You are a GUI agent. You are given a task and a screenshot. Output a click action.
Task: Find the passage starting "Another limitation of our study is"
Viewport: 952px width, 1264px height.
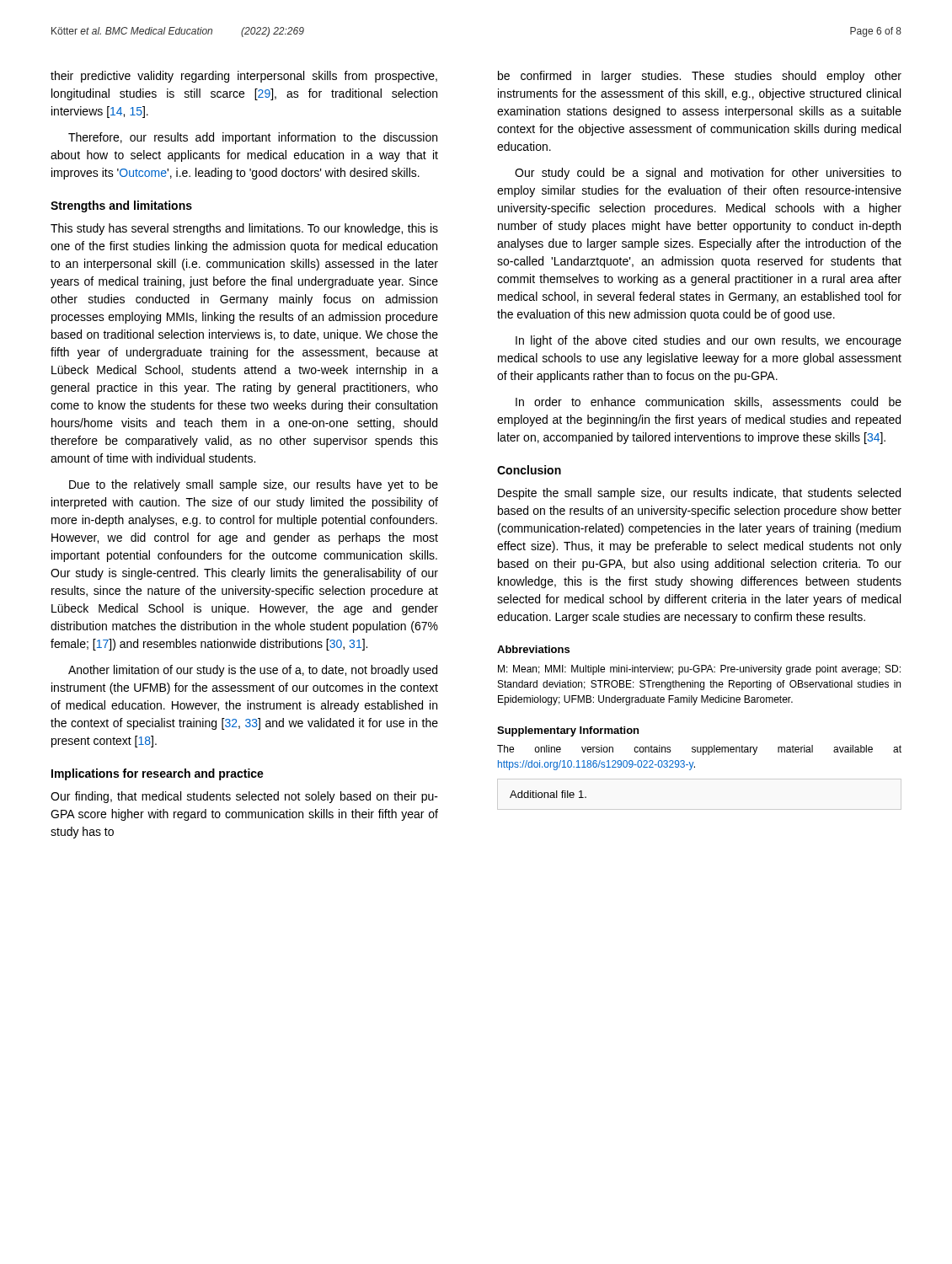[x=244, y=706]
